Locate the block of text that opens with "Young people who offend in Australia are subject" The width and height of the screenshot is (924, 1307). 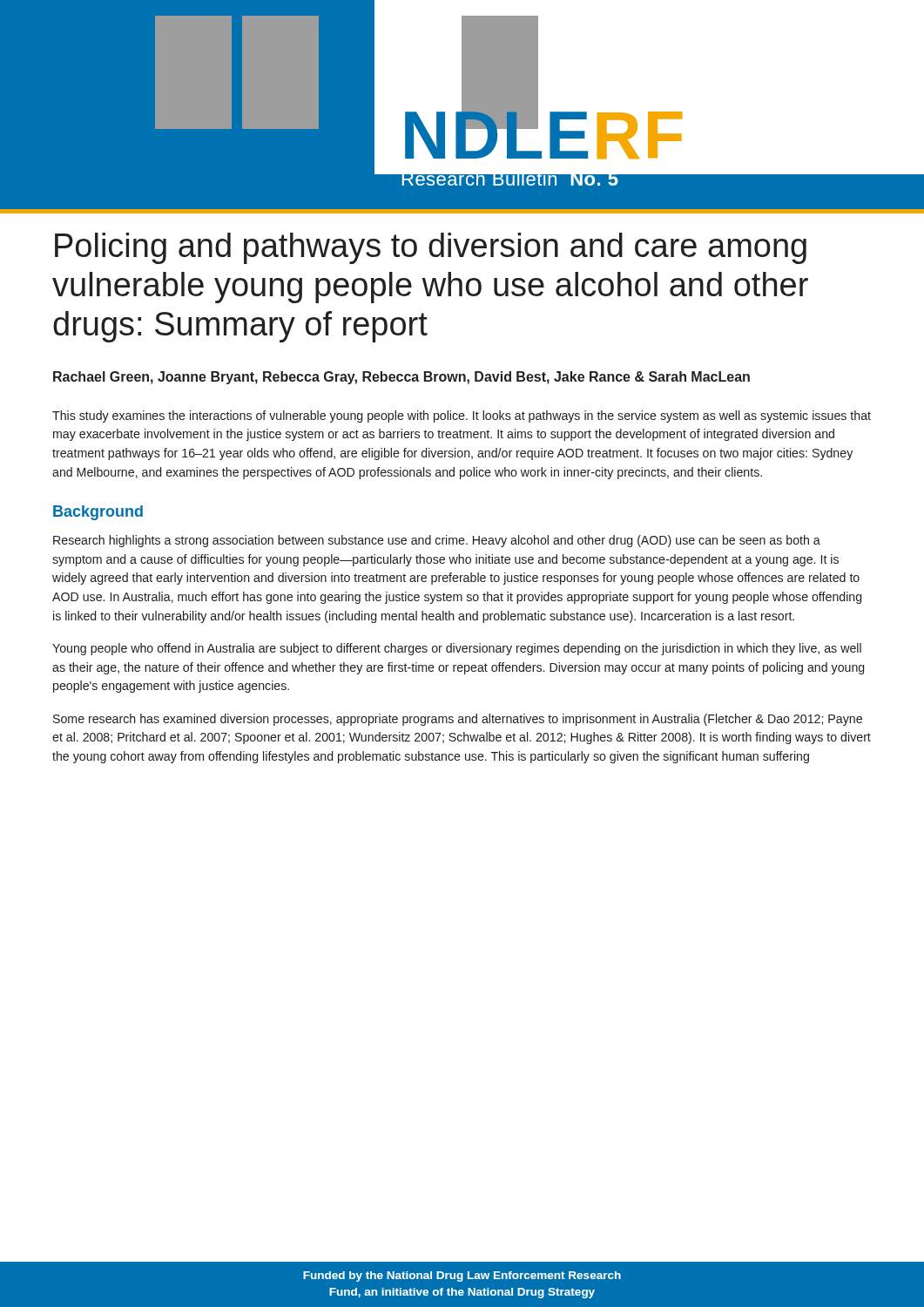click(459, 667)
